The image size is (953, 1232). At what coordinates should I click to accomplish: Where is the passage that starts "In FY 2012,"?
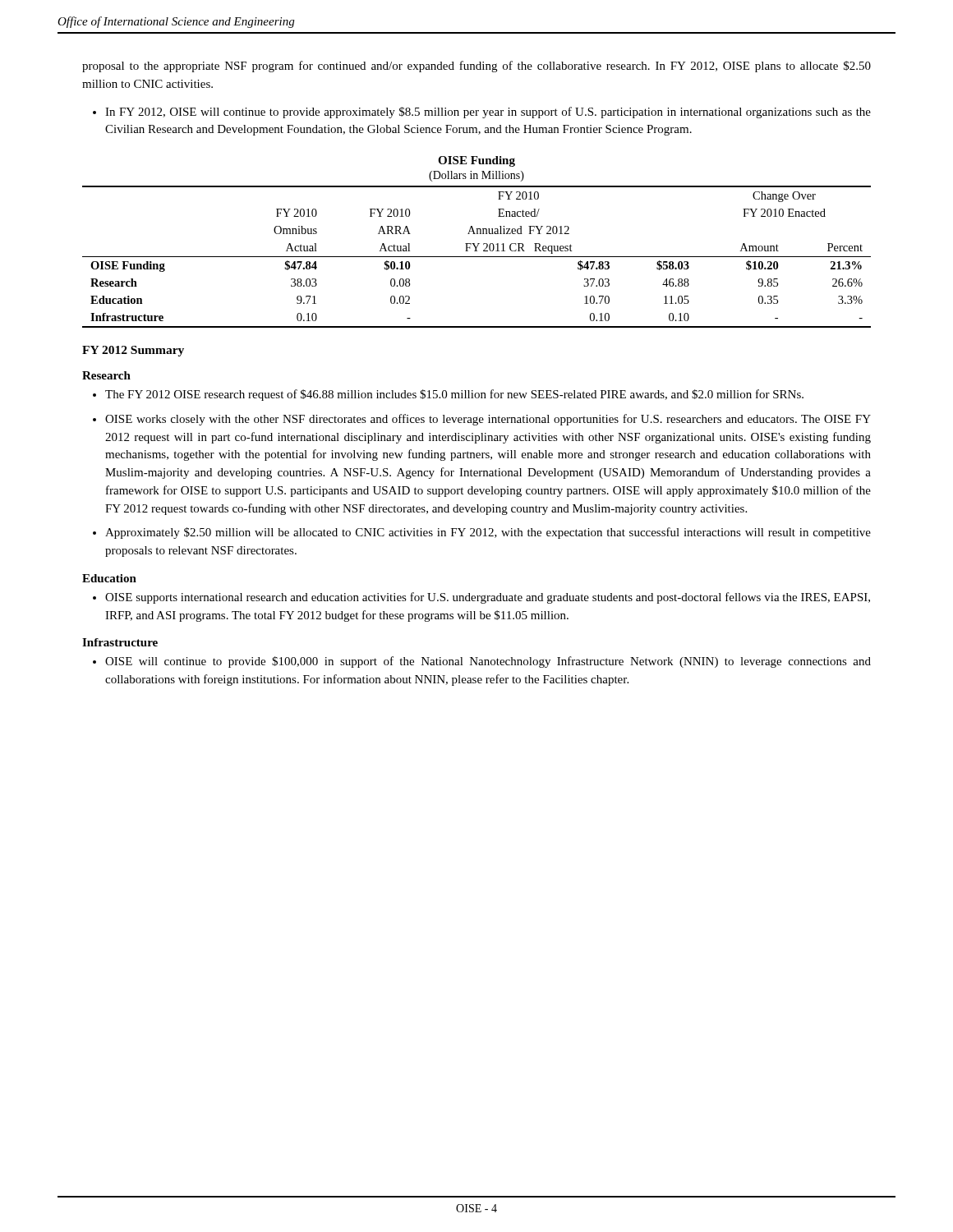pyautogui.click(x=488, y=120)
